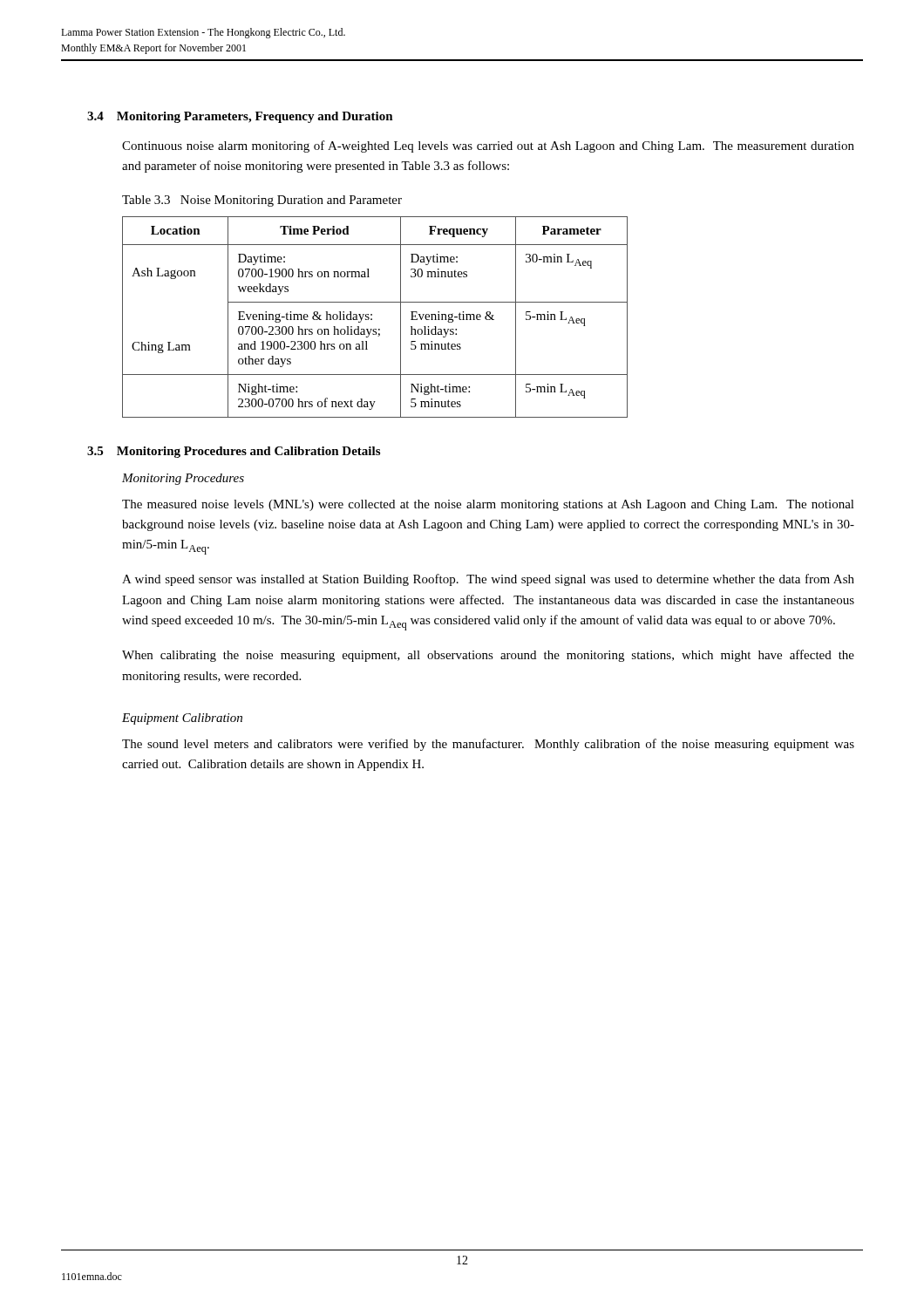Viewport: 924px width, 1308px height.
Task: Click on the text block containing "Continuous noise alarm monitoring of A-weighted Leq levels"
Action: pyautogui.click(x=488, y=156)
